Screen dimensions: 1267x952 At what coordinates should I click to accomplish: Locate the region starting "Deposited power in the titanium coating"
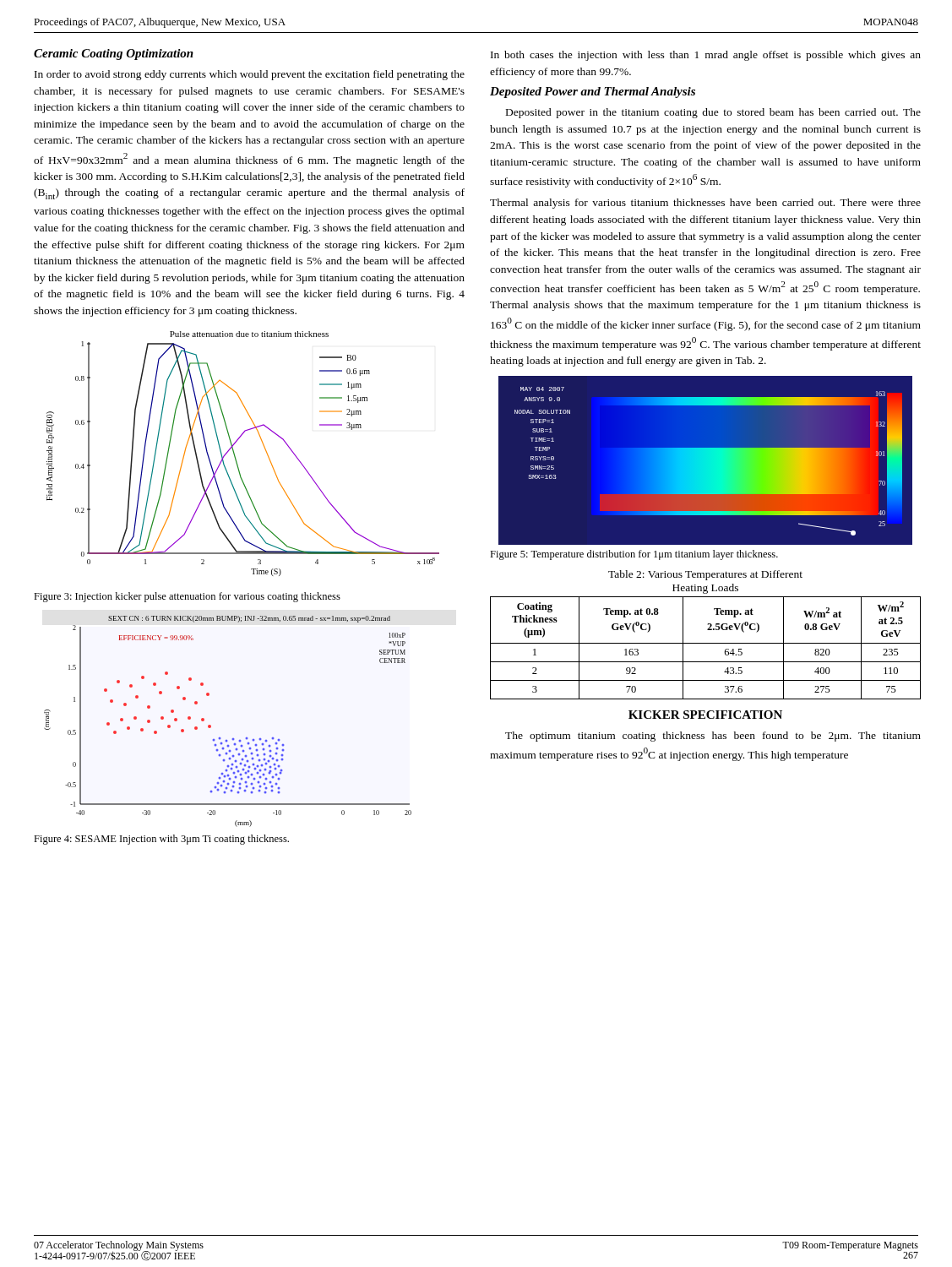[705, 236]
